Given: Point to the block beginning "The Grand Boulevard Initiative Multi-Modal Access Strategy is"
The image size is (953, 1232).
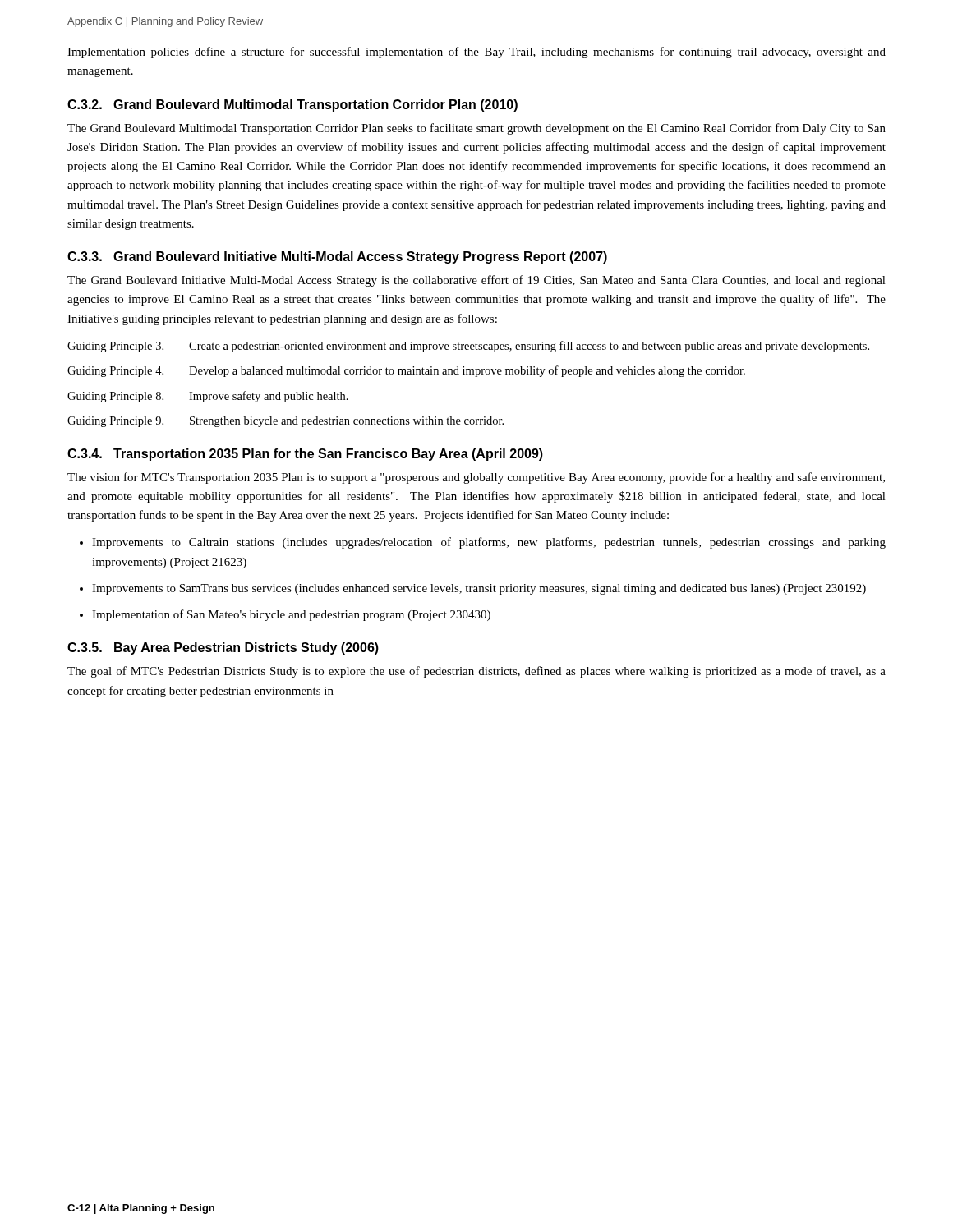Looking at the screenshot, I should (476, 300).
